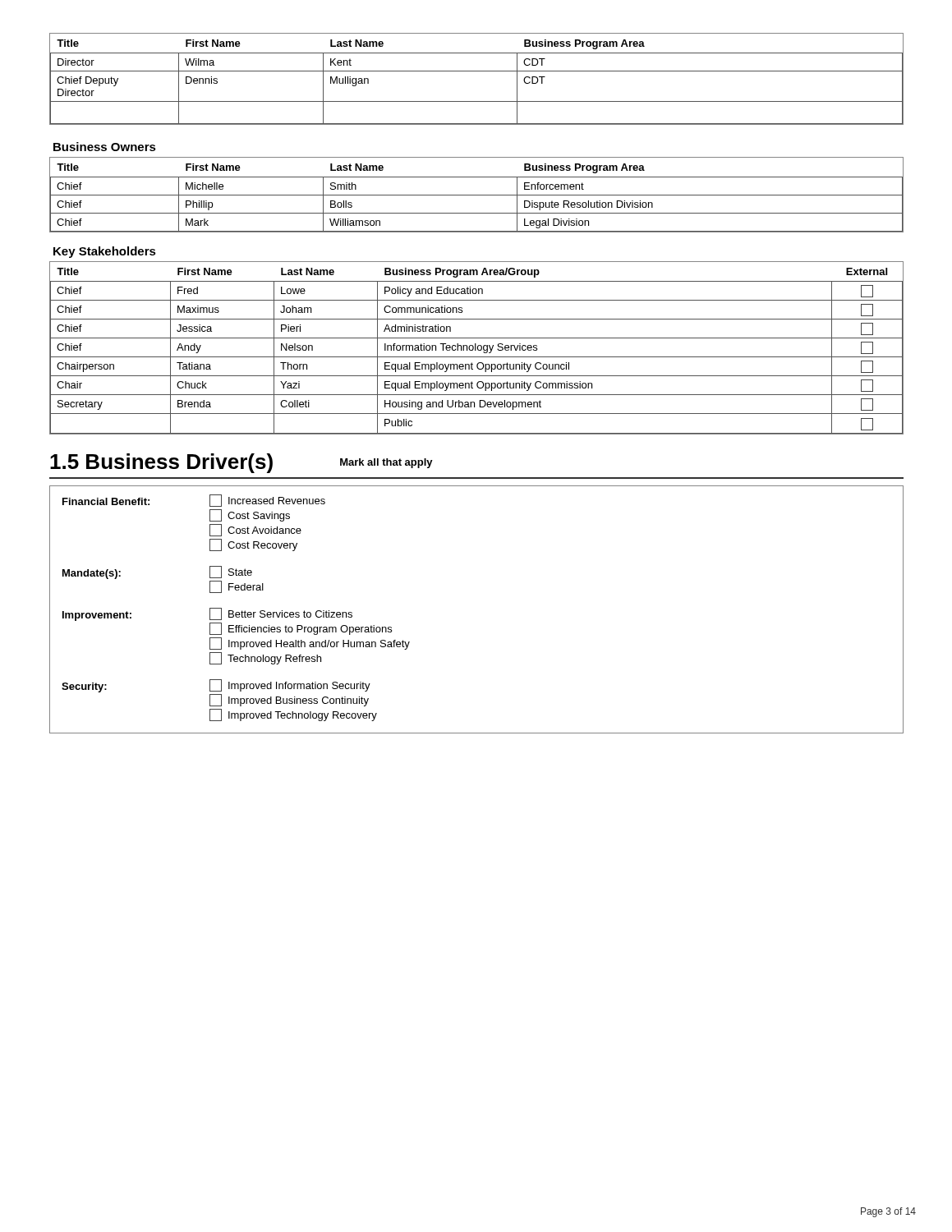Screen dimensions: 1232x952
Task: Point to "1.5 Business Driver(s)"
Action: tap(161, 461)
